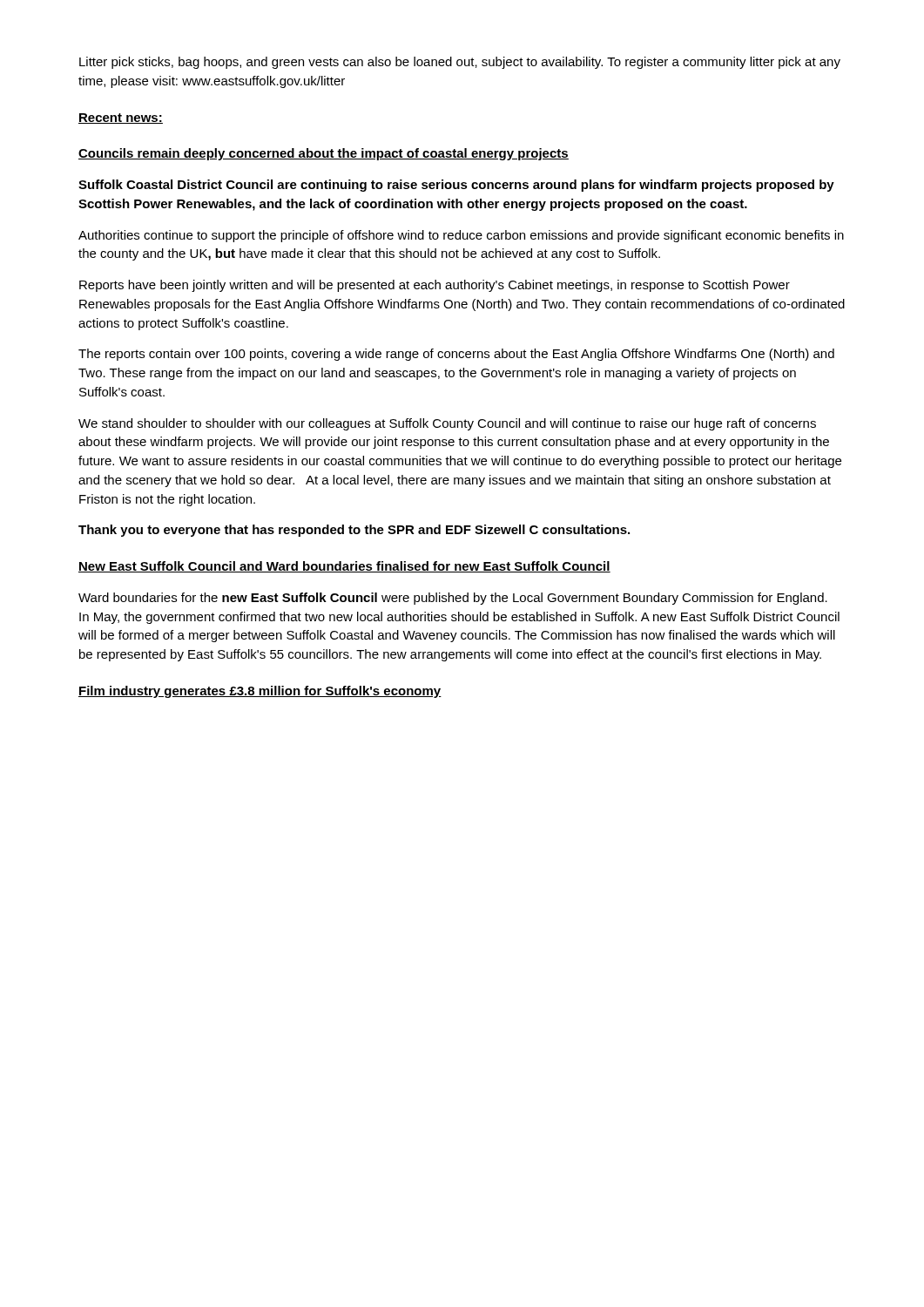Image resolution: width=924 pixels, height=1307 pixels.
Task: Find the section header on this page that starts "New East Suffolk"
Action: click(x=344, y=566)
